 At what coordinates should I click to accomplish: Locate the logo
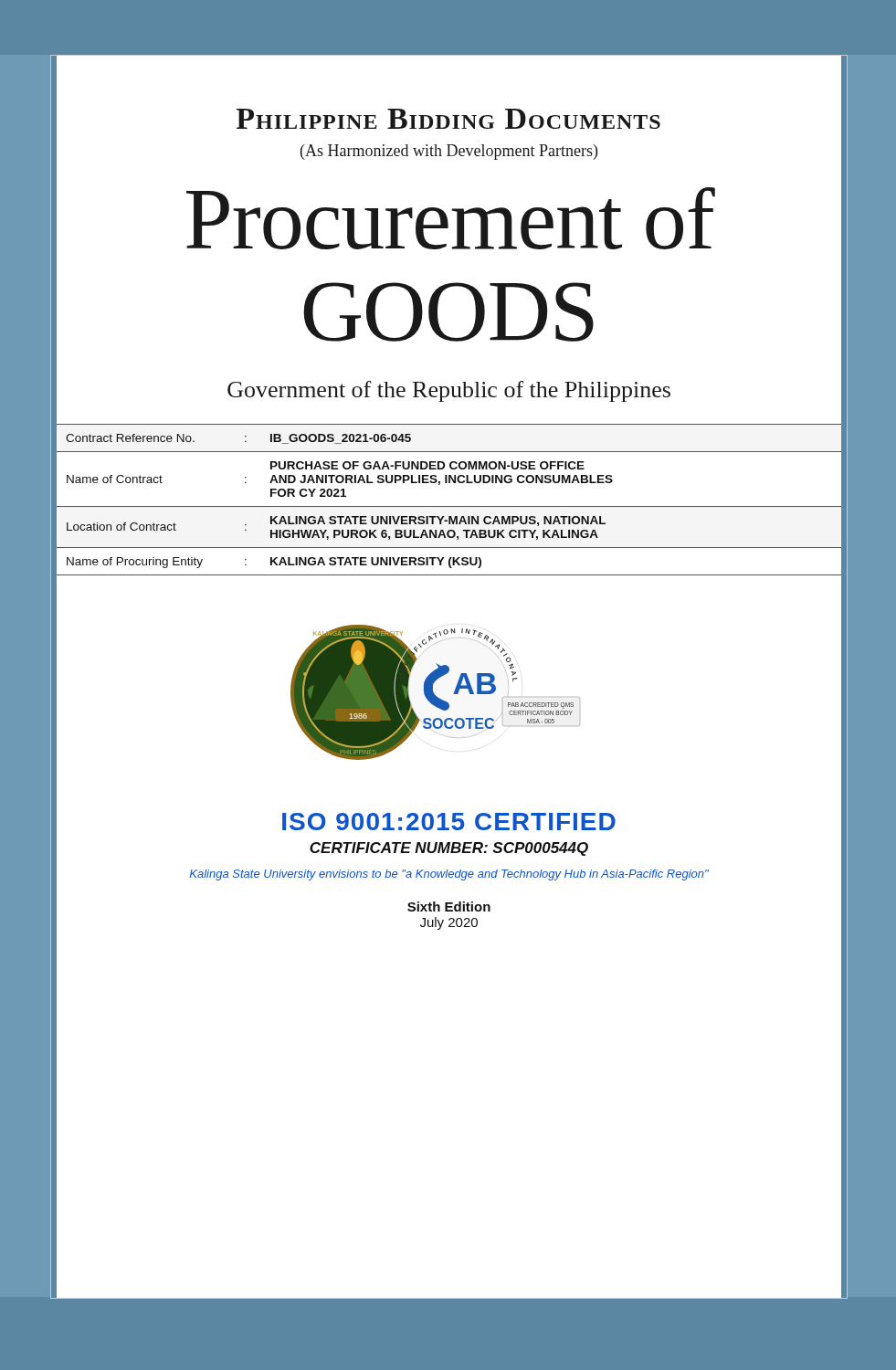(449, 729)
